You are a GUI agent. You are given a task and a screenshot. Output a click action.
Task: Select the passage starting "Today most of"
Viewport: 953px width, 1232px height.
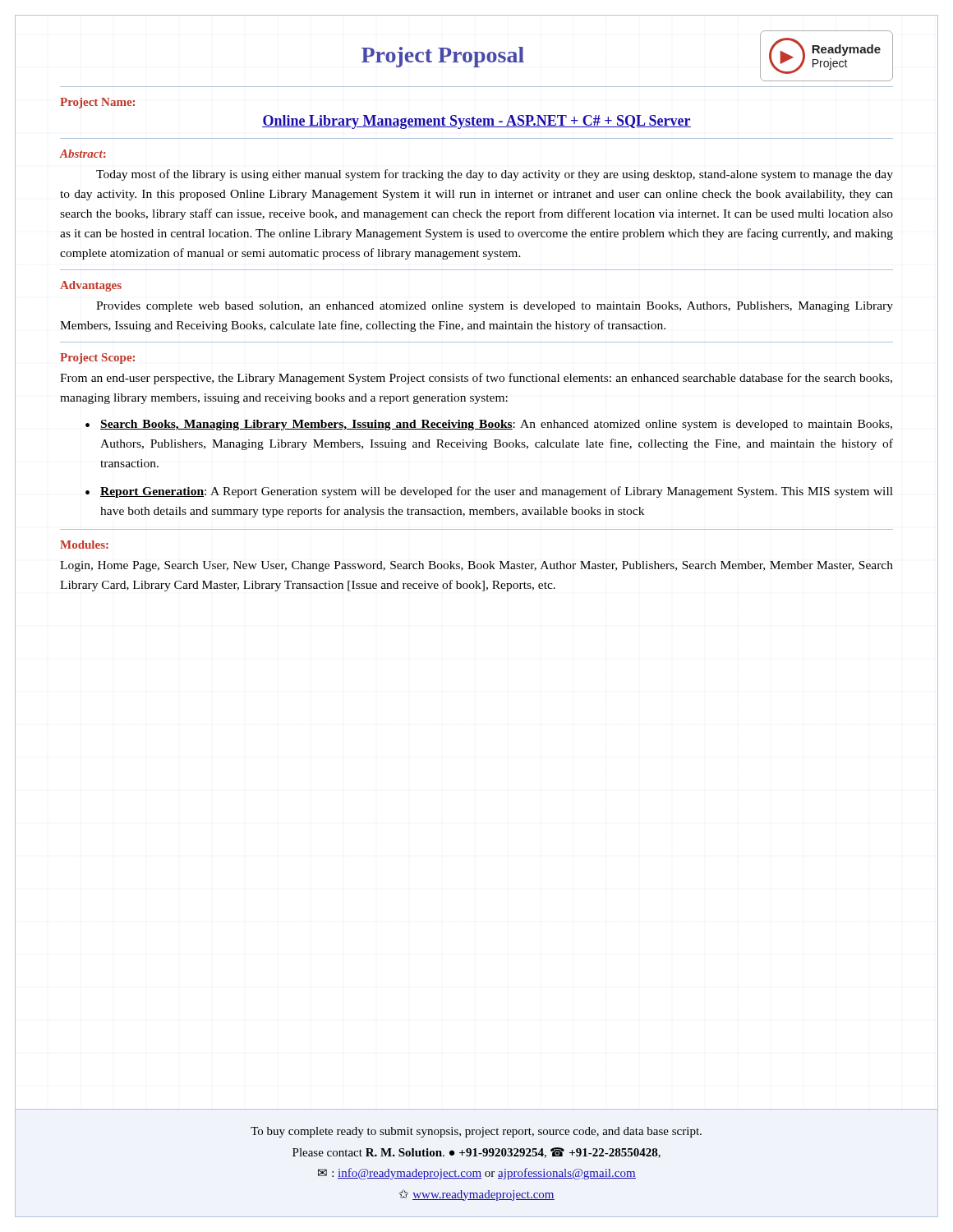(x=476, y=213)
